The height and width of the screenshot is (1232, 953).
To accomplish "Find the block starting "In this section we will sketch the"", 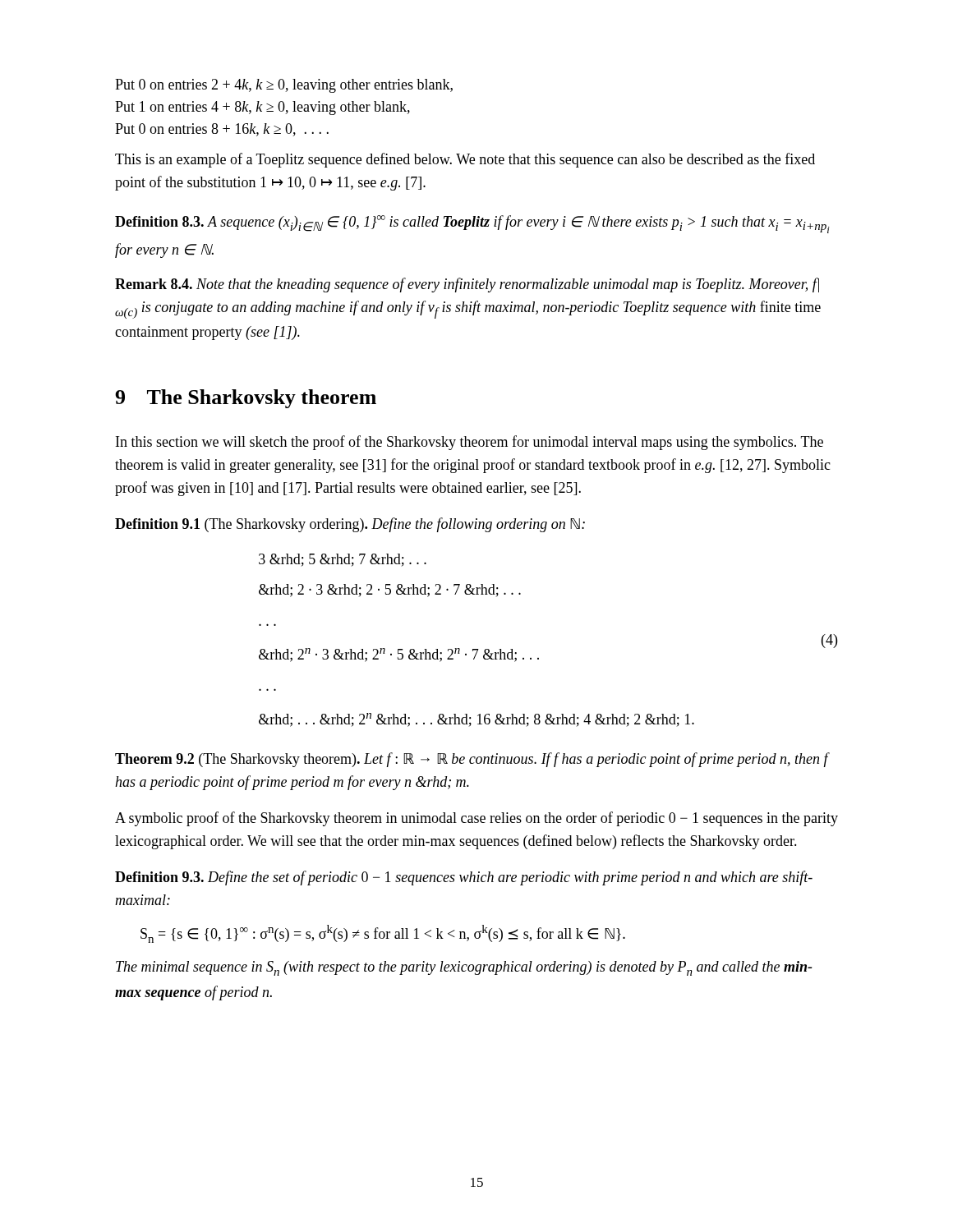I will click(473, 465).
